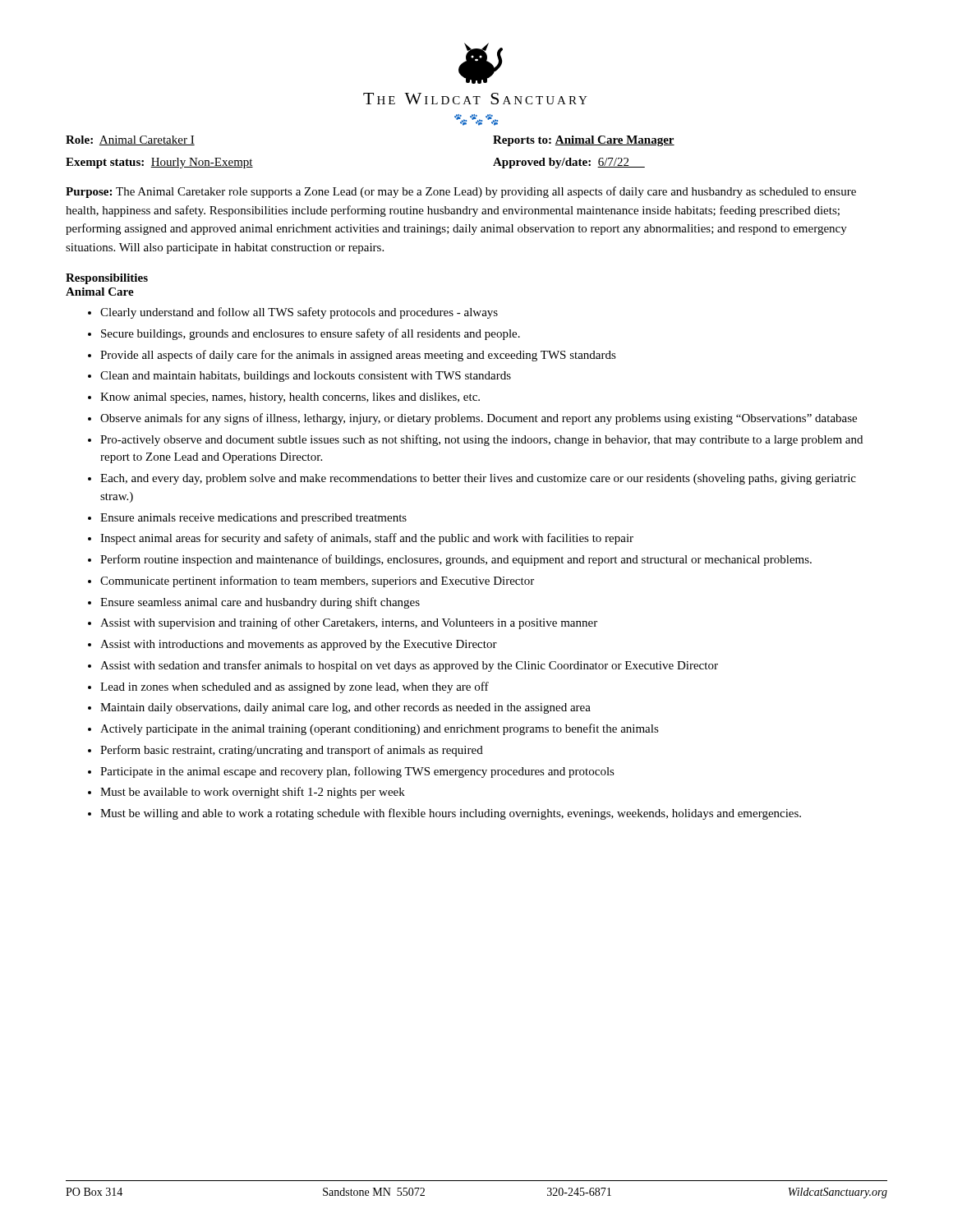Image resolution: width=953 pixels, height=1232 pixels.
Task: Navigate to the region starting "Role: Animal Caretaker I"
Action: [130, 140]
